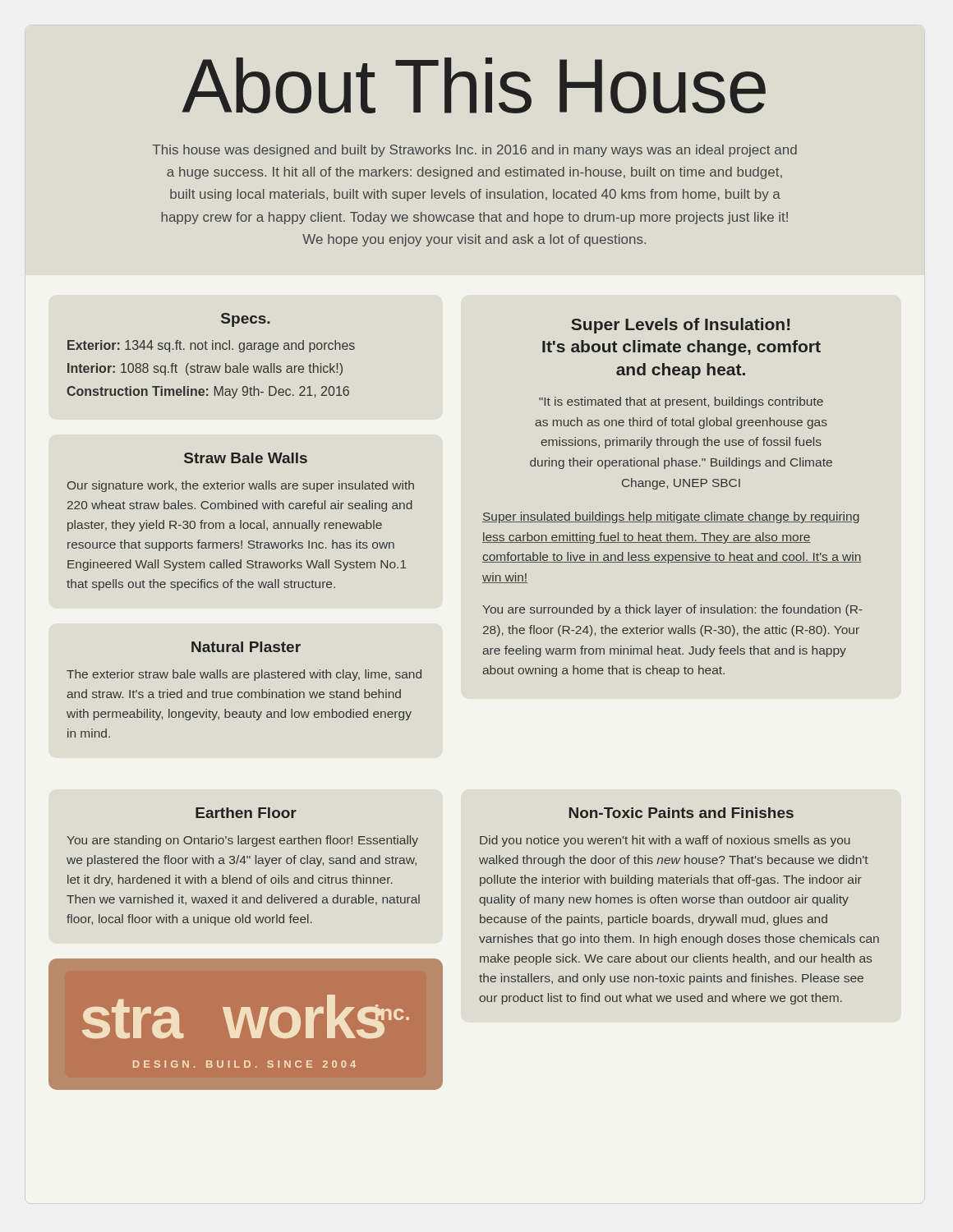This screenshot has height=1232, width=953.
Task: Find the text block with the text ""It is estimated that at present, buildings contribute"
Action: pyautogui.click(x=681, y=443)
